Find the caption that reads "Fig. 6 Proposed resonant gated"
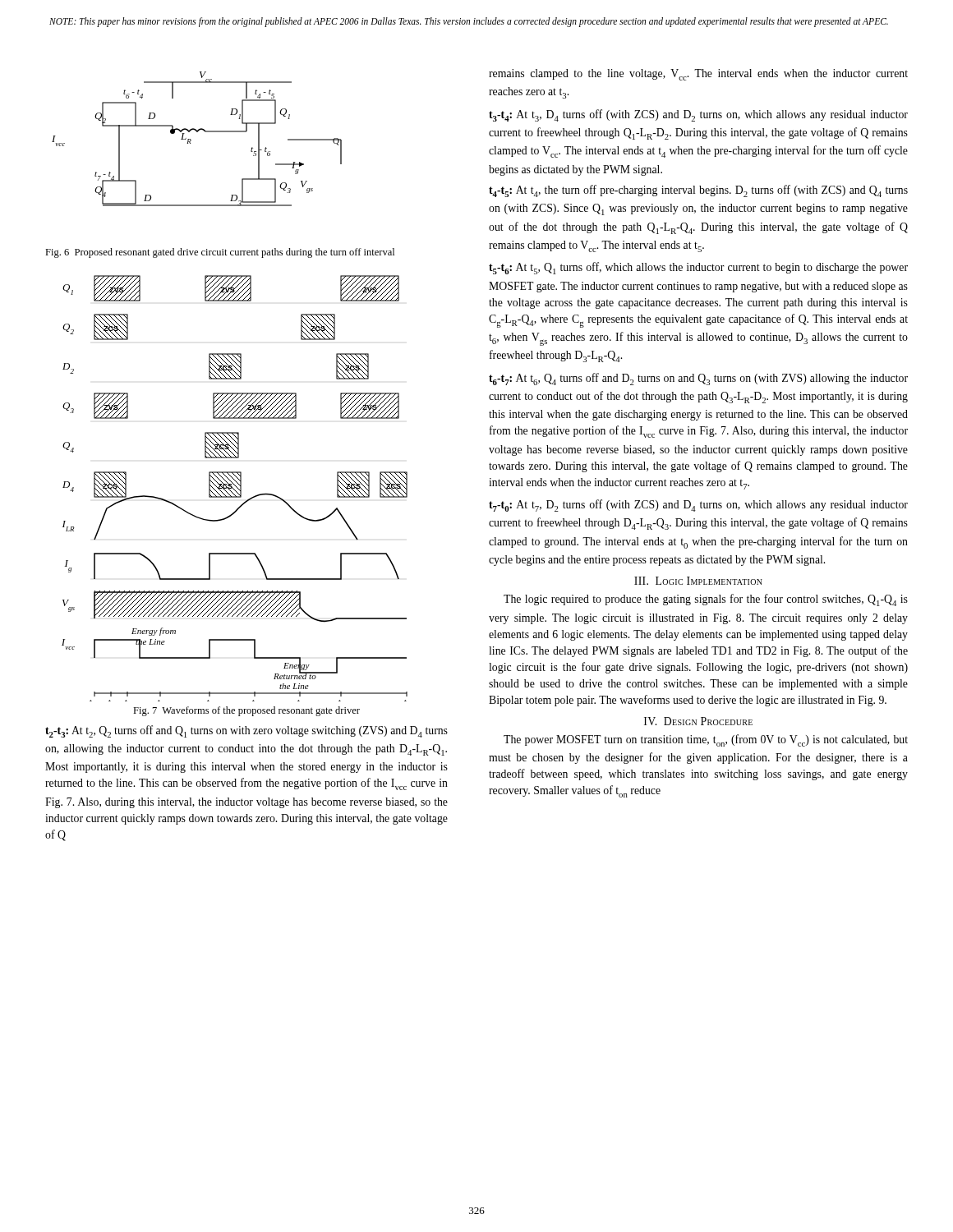953x1232 pixels. (x=220, y=252)
